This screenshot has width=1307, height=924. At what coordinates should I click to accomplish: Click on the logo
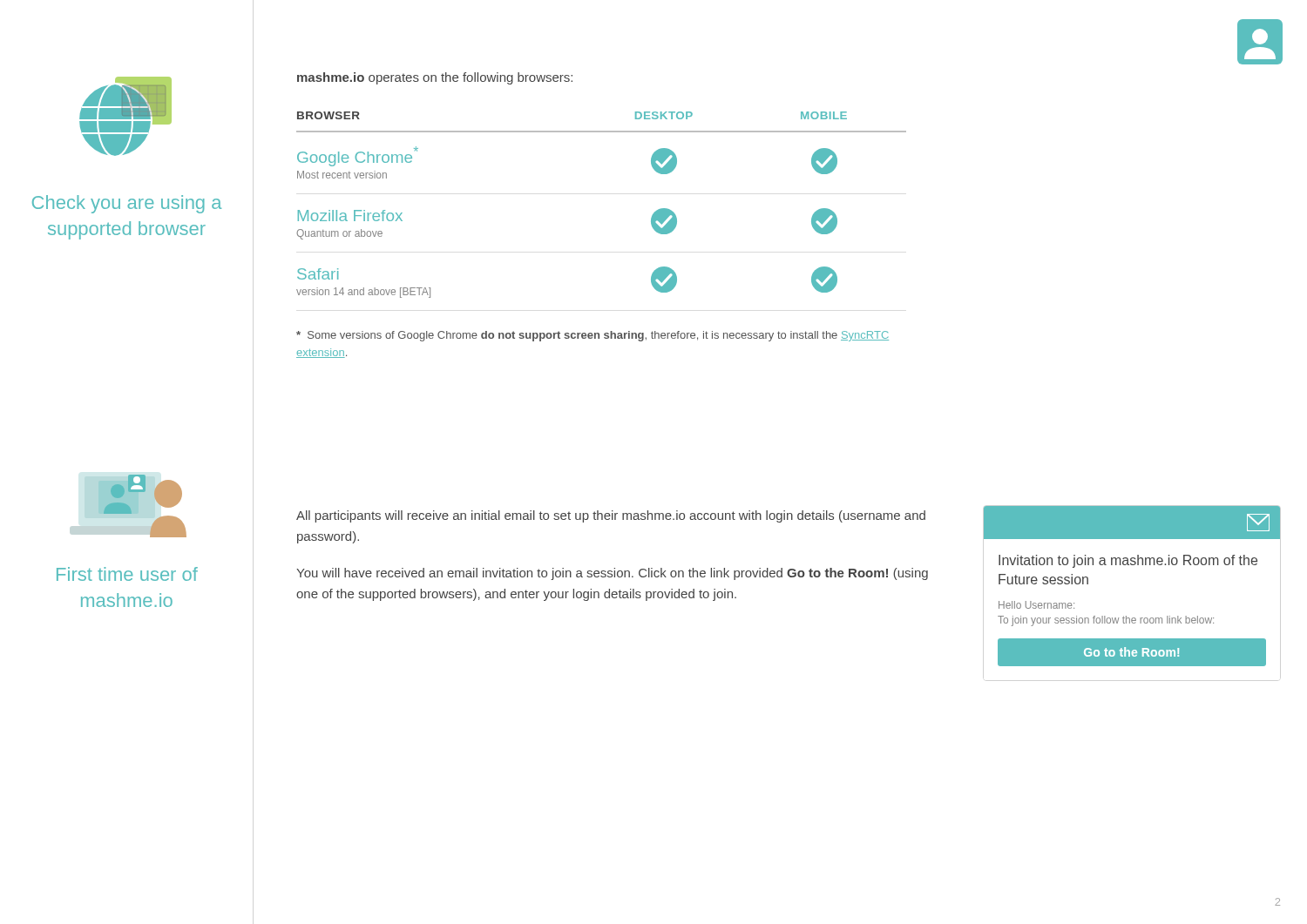[x=1260, y=44]
